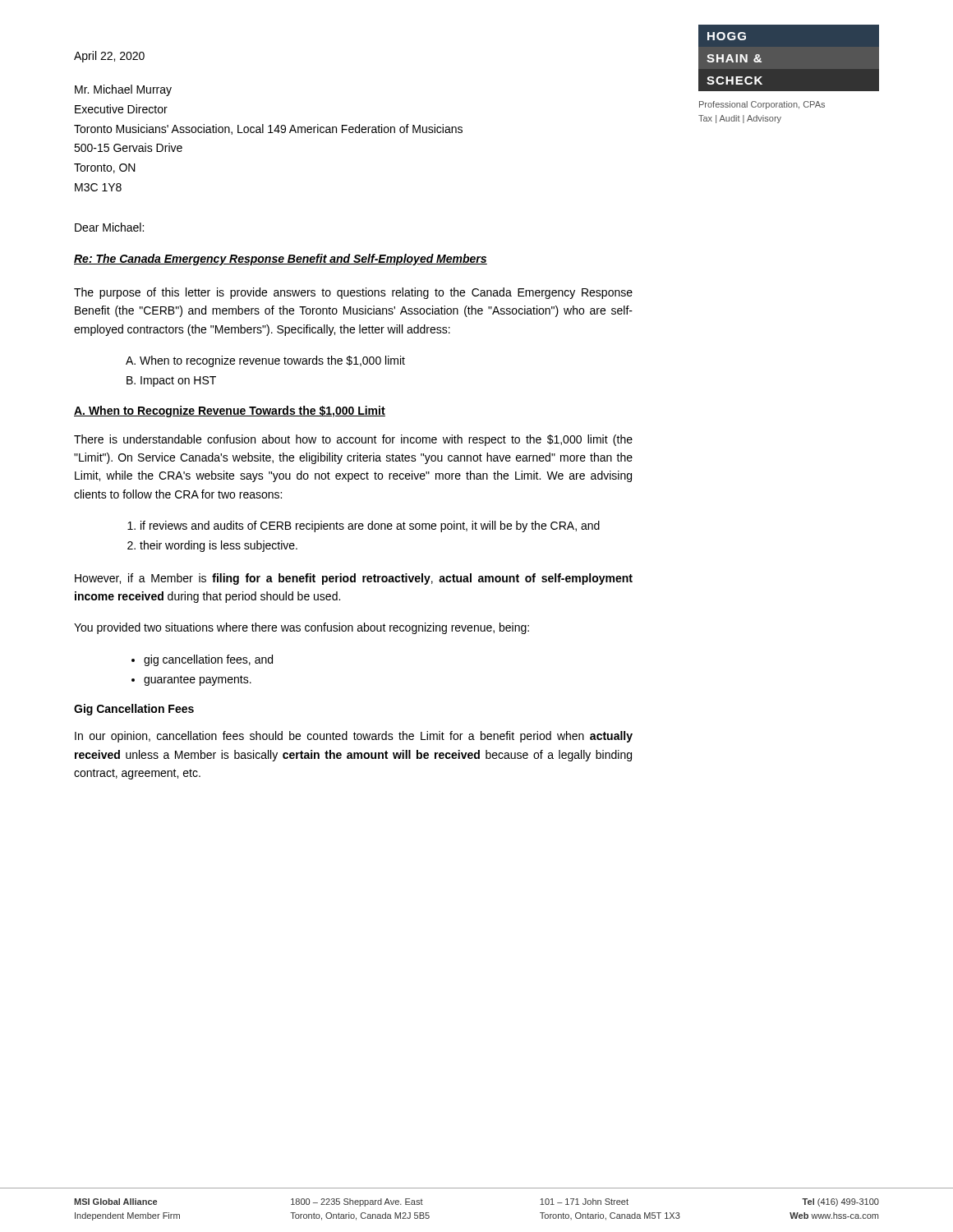This screenshot has height=1232, width=953.
Task: Find the text starting "Impact on HST"
Action: [178, 380]
